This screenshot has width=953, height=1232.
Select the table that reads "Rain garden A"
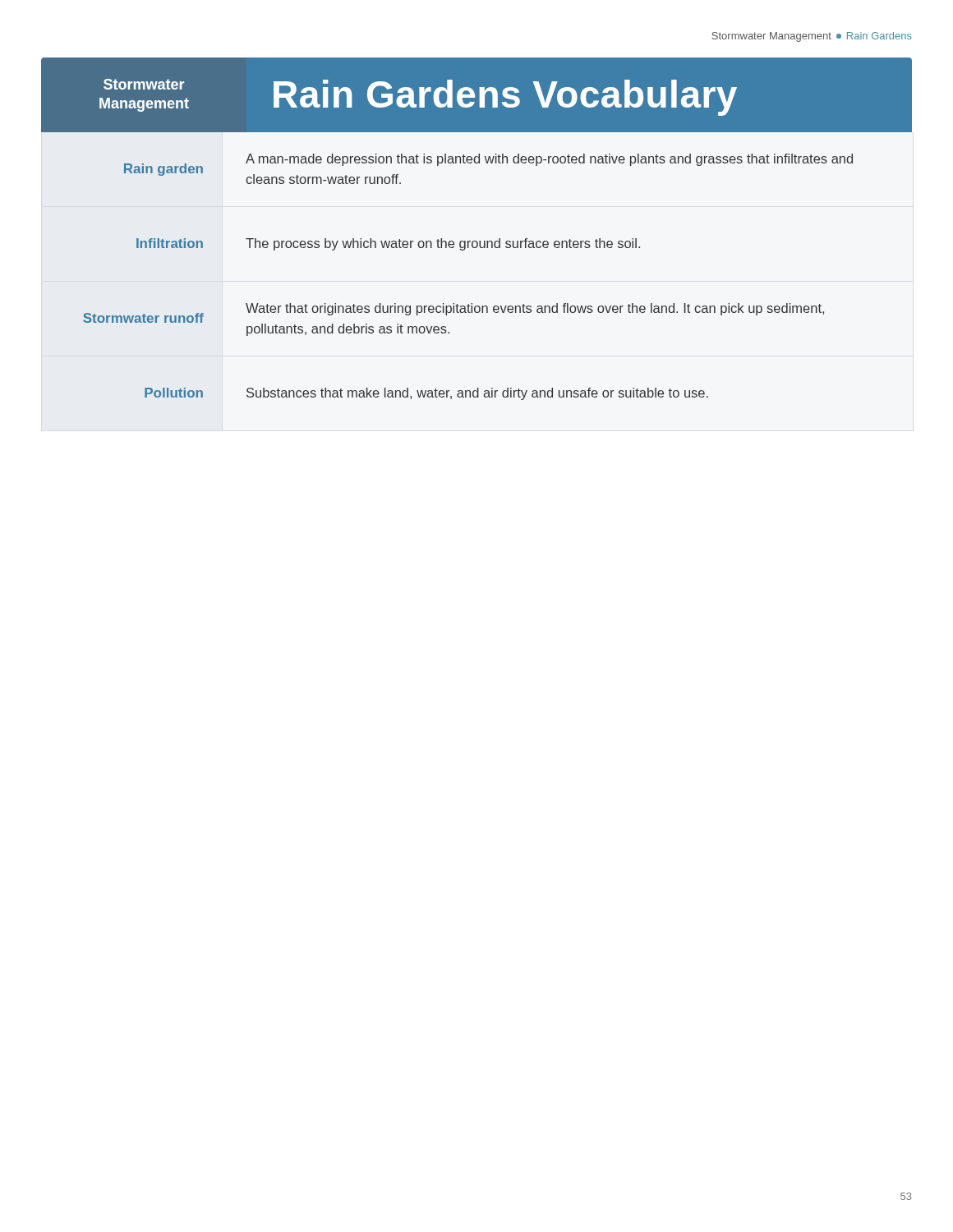(x=477, y=282)
